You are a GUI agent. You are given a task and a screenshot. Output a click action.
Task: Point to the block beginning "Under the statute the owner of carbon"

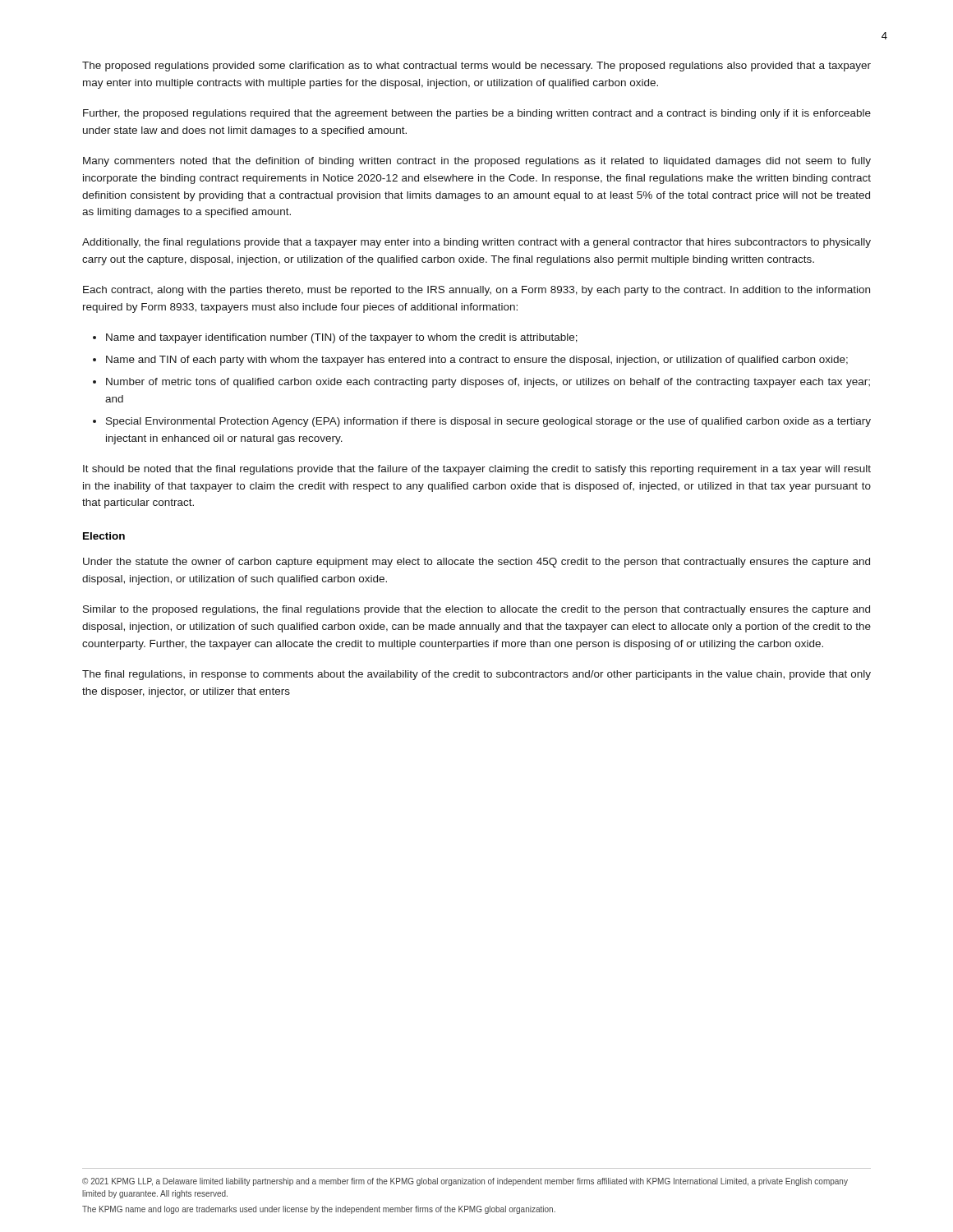coord(476,570)
